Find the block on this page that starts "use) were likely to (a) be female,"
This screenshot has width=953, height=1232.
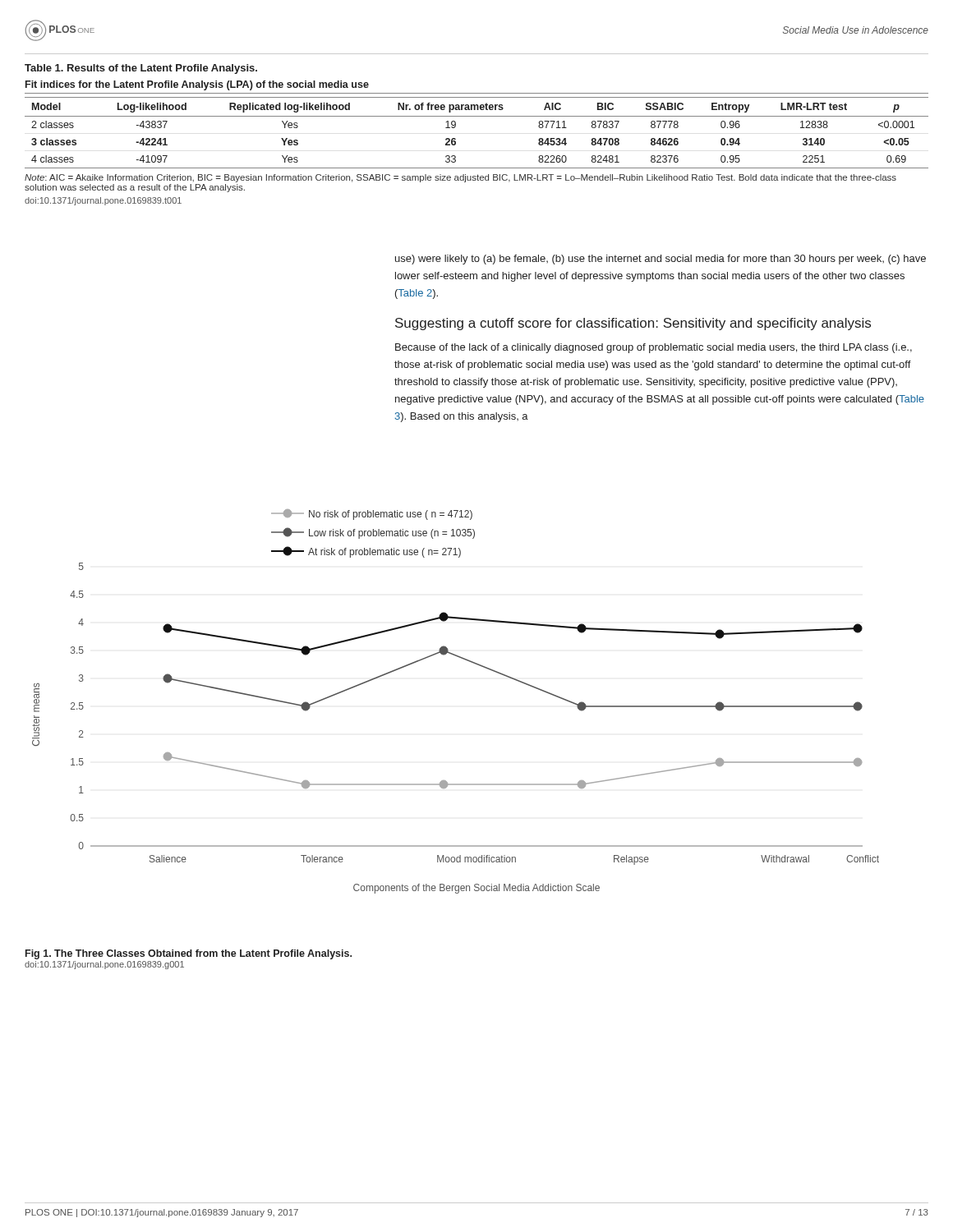coord(660,275)
